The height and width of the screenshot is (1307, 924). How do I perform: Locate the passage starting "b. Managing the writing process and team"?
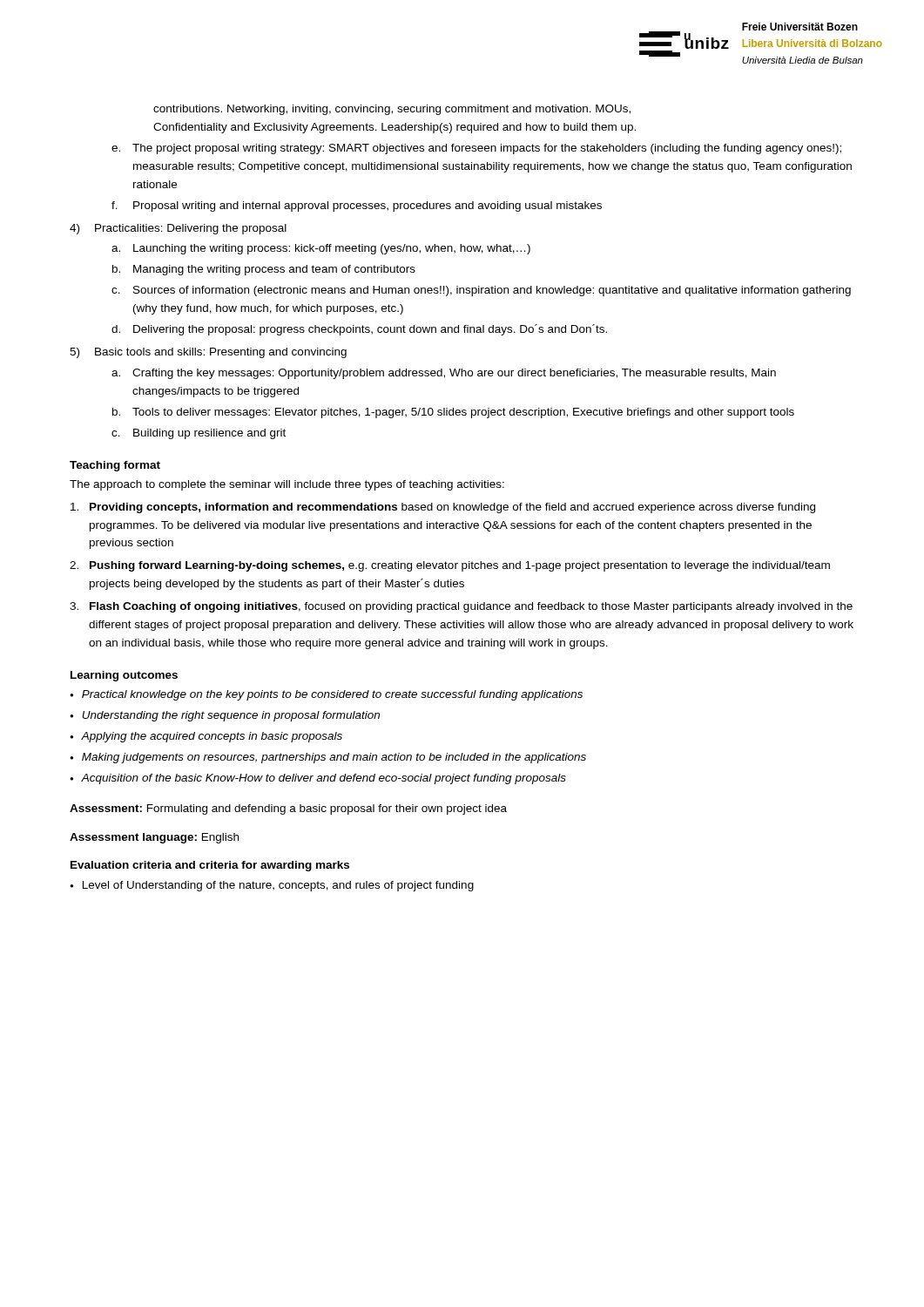(x=263, y=270)
